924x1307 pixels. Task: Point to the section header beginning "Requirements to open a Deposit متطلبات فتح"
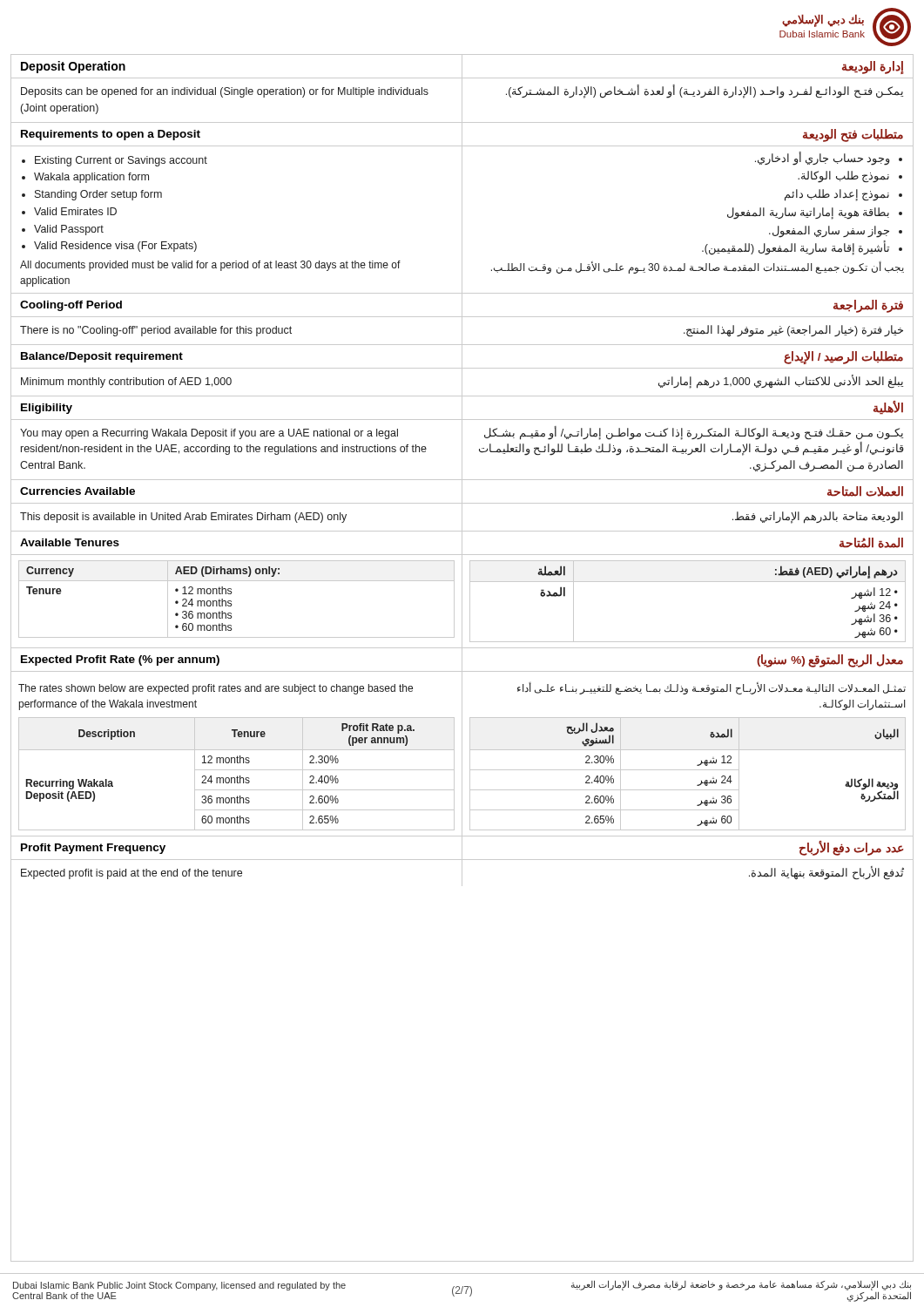pos(462,134)
